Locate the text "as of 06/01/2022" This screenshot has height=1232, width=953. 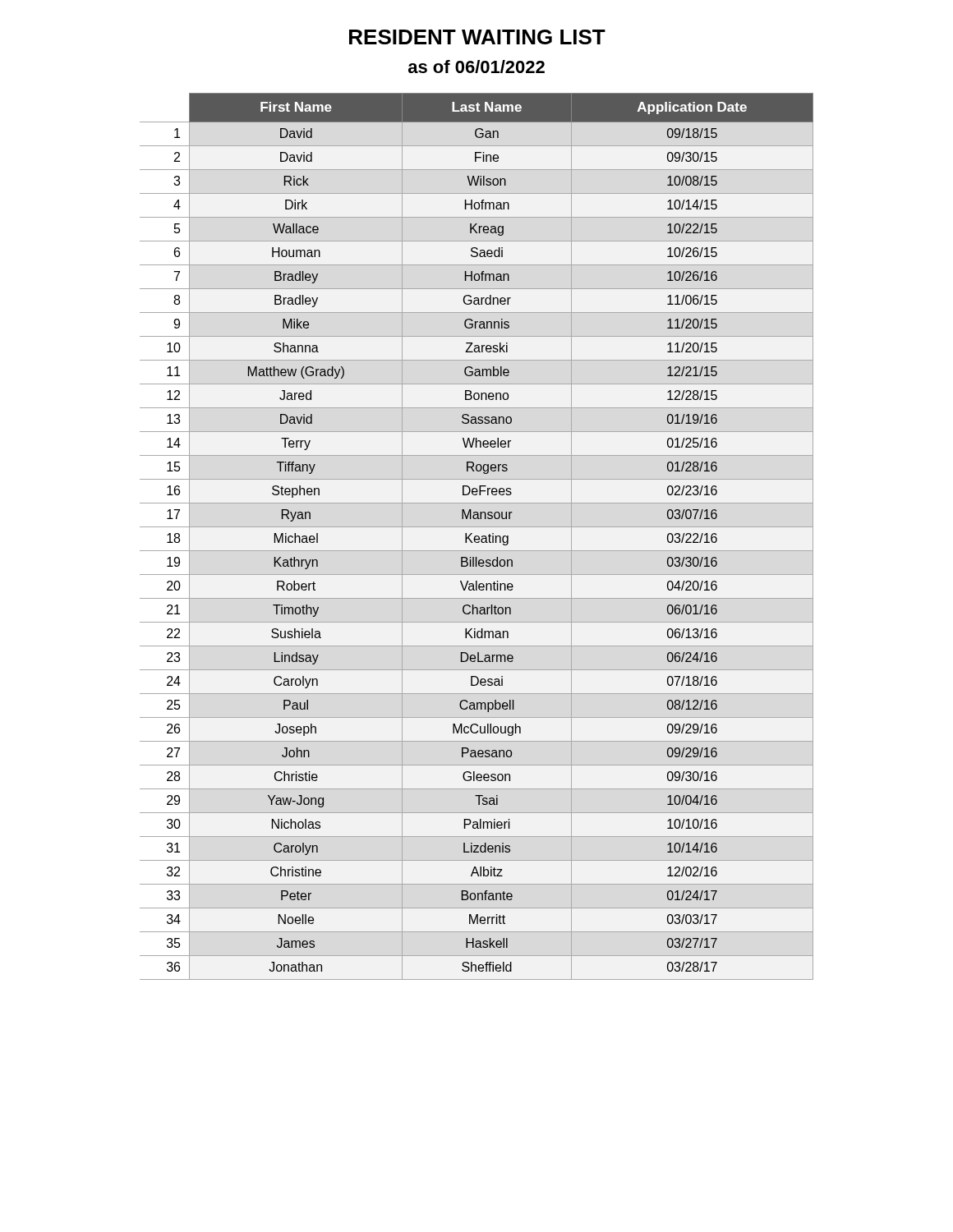pyautogui.click(x=476, y=67)
